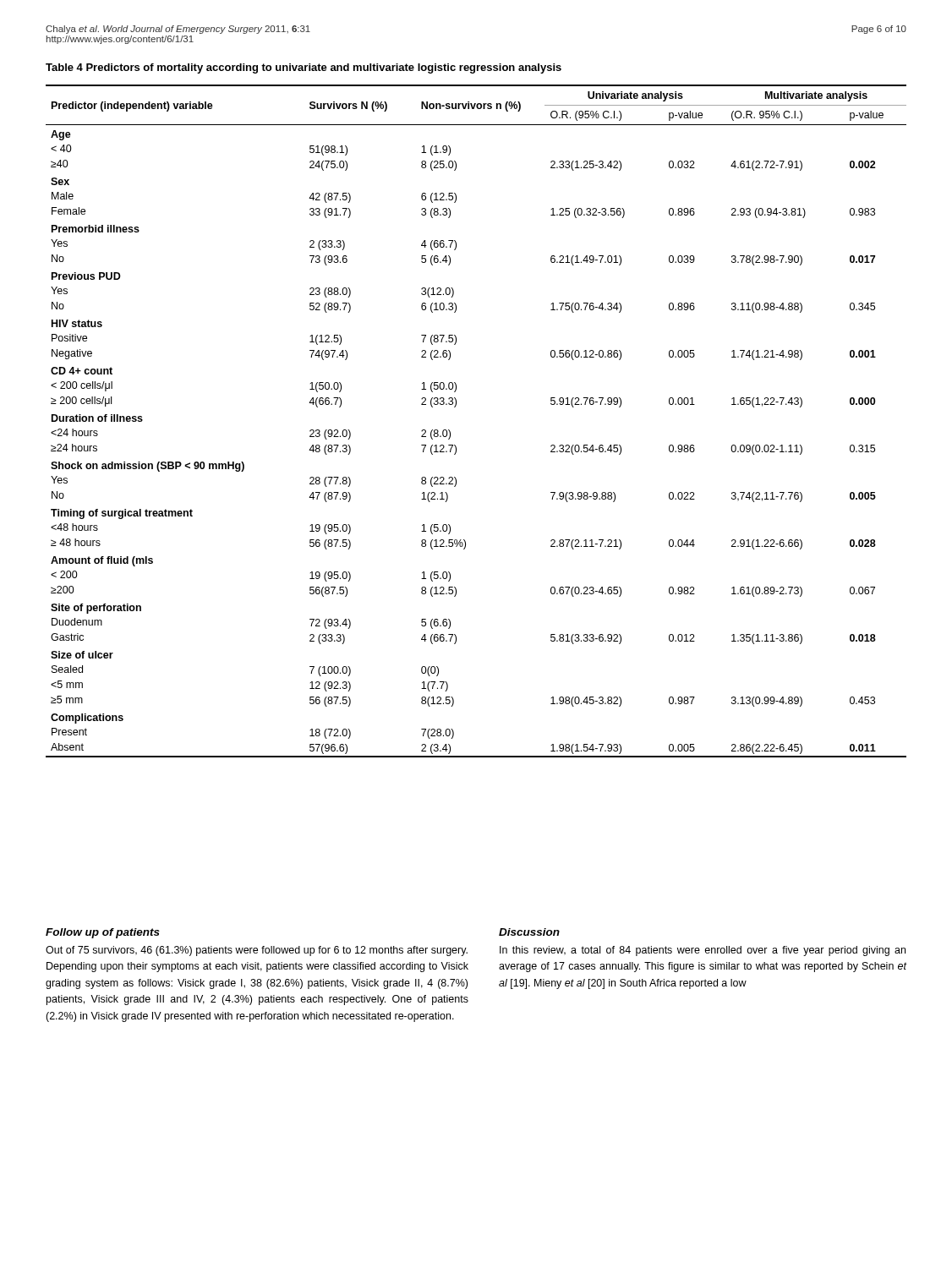Image resolution: width=952 pixels, height=1268 pixels.
Task: Where is the passage that starts "In this review, a"?
Action: tap(703, 967)
